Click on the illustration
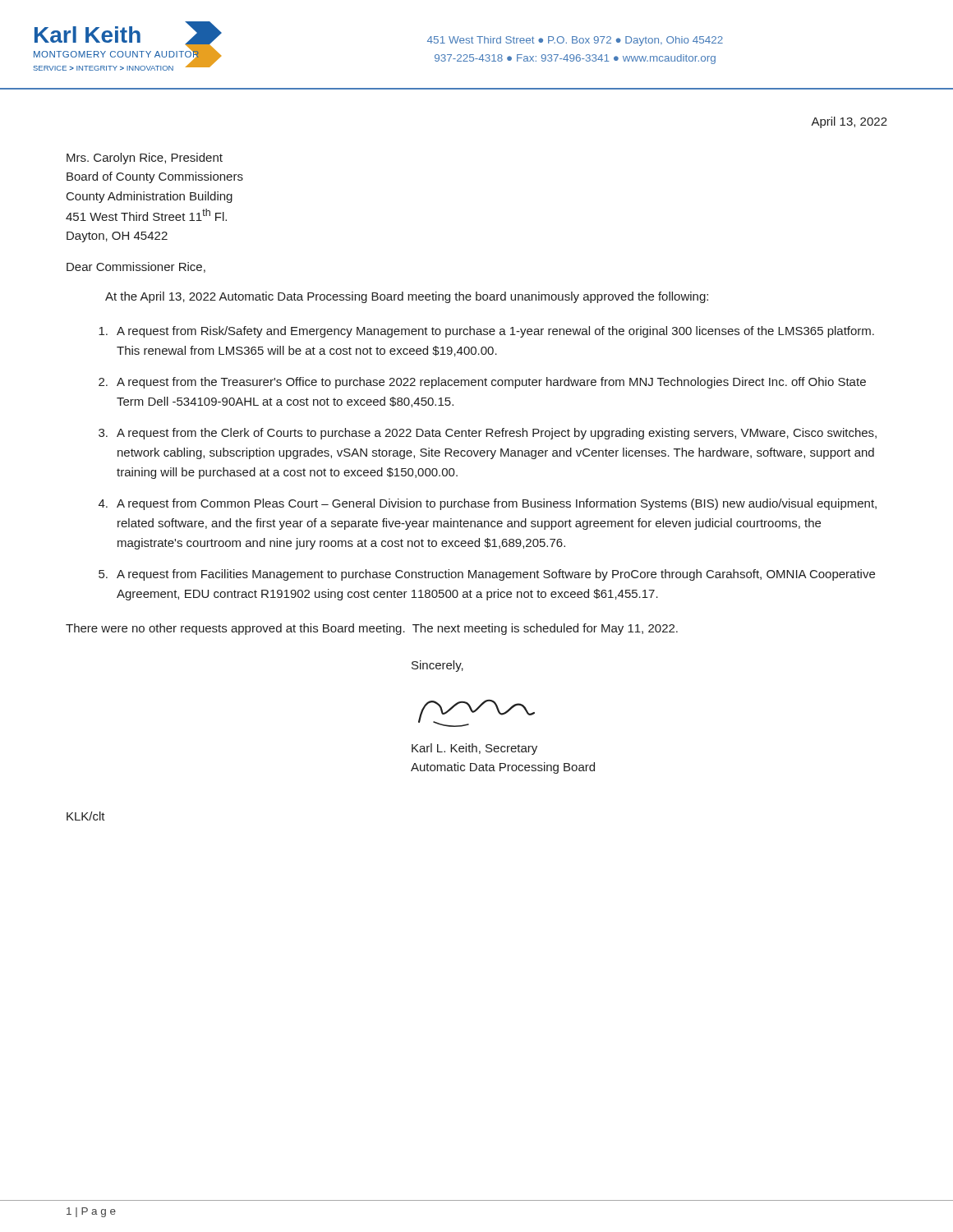The width and height of the screenshot is (953, 1232). pyautogui.click(x=649, y=707)
